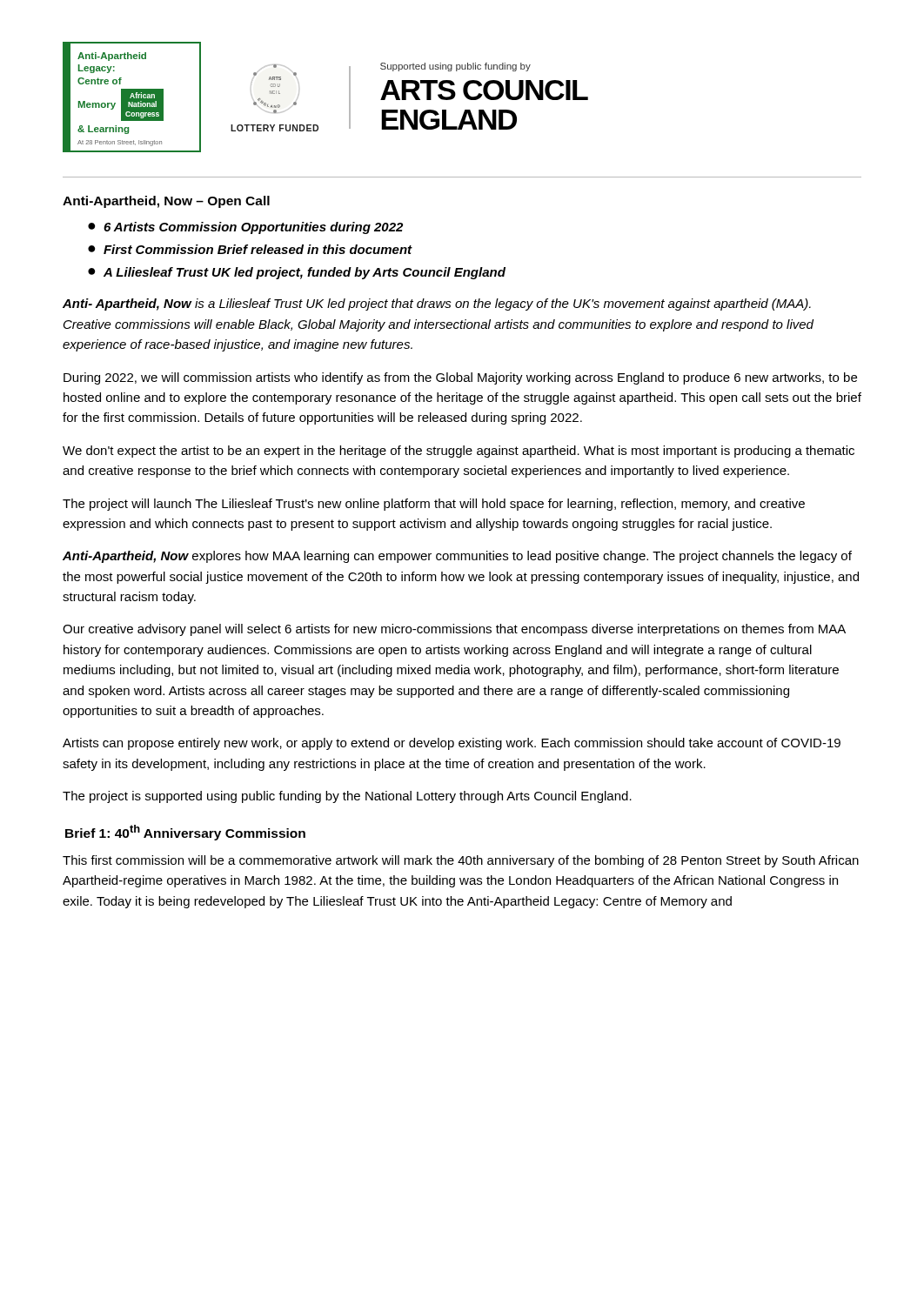Navigate to the block starting "This first commission"
Screen dimensions: 1305x924
pos(461,880)
